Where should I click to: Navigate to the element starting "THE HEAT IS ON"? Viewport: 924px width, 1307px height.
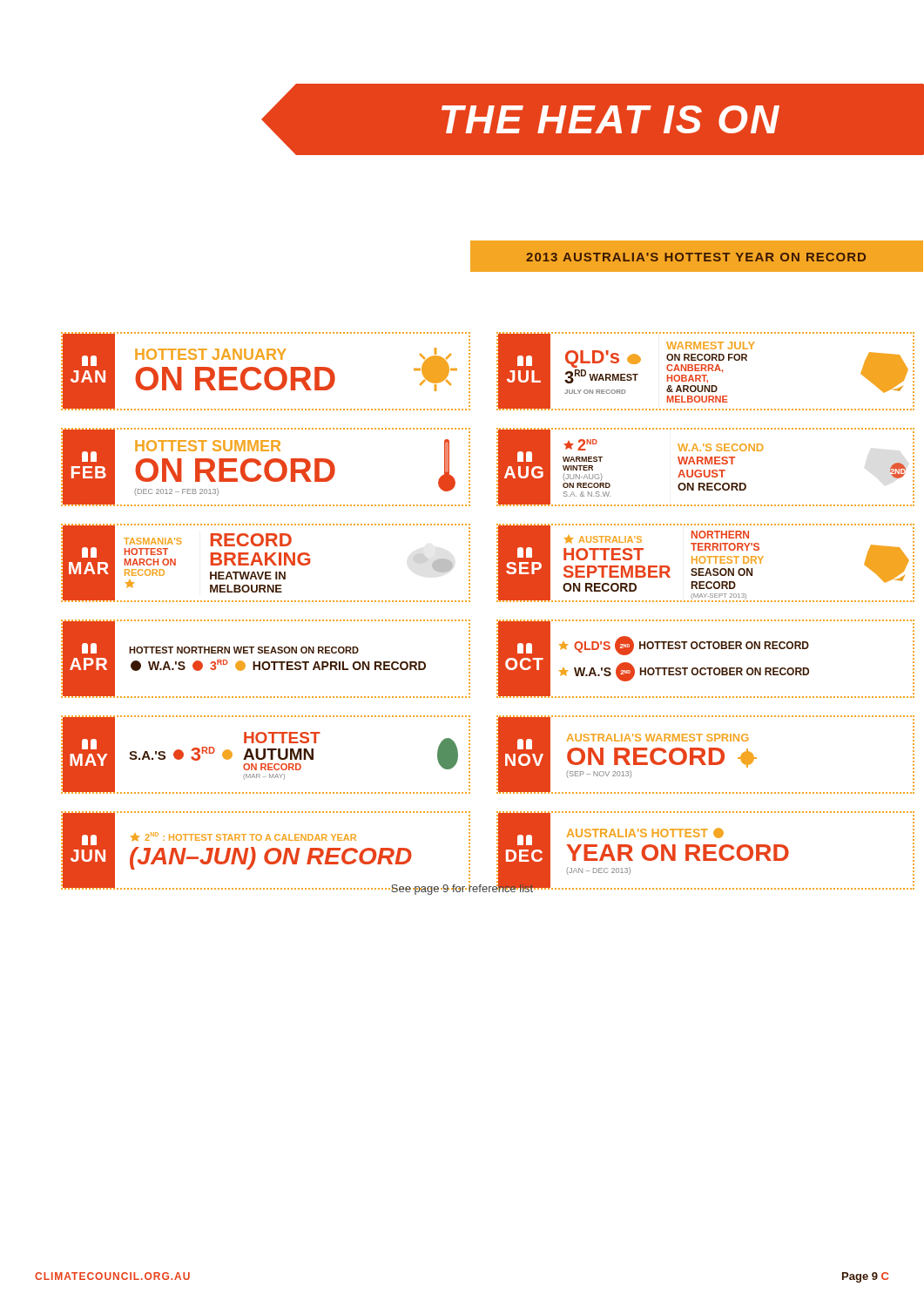(x=536, y=98)
